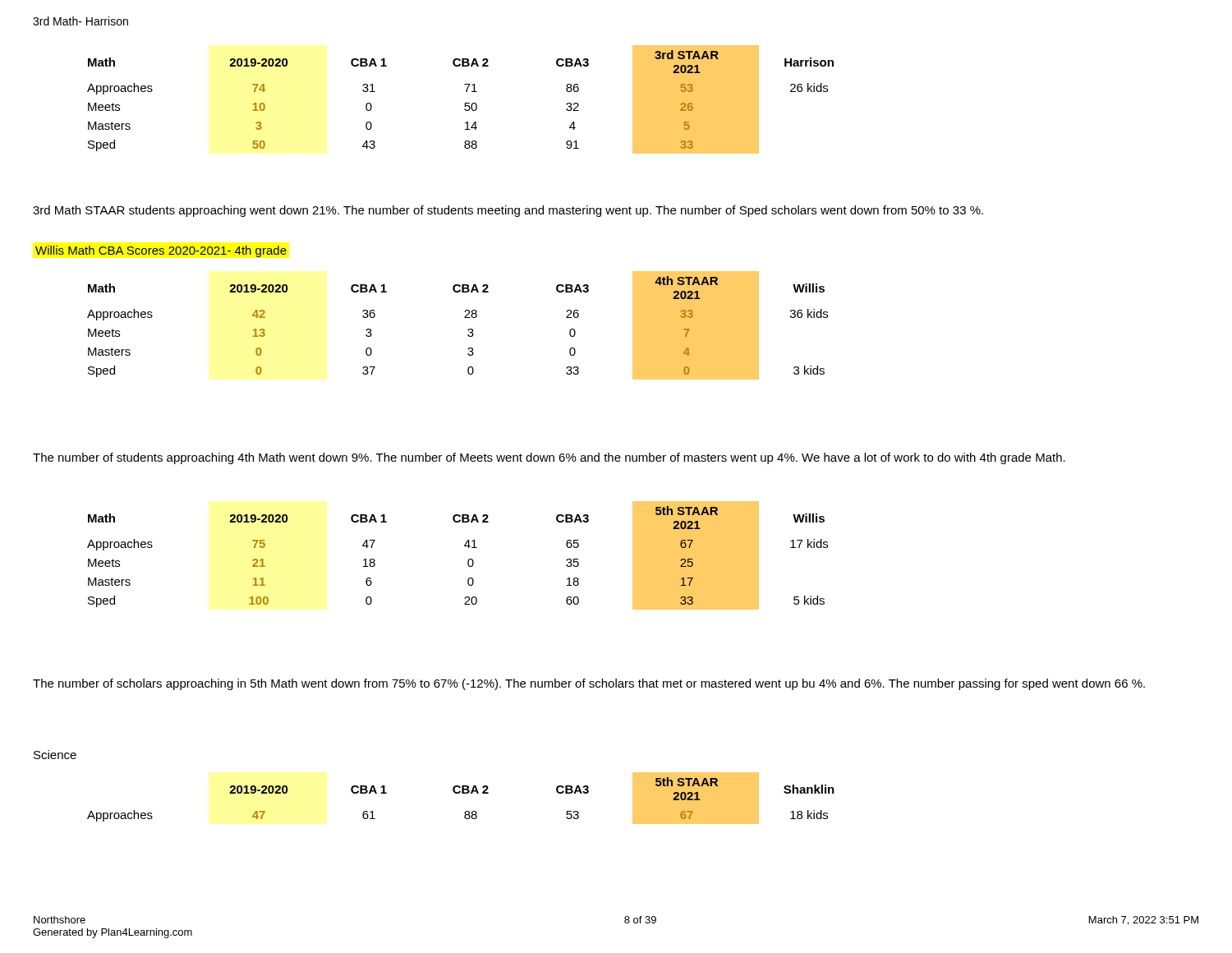Locate the element starting "The number of students"
Image resolution: width=1232 pixels, height=953 pixels.
[549, 457]
